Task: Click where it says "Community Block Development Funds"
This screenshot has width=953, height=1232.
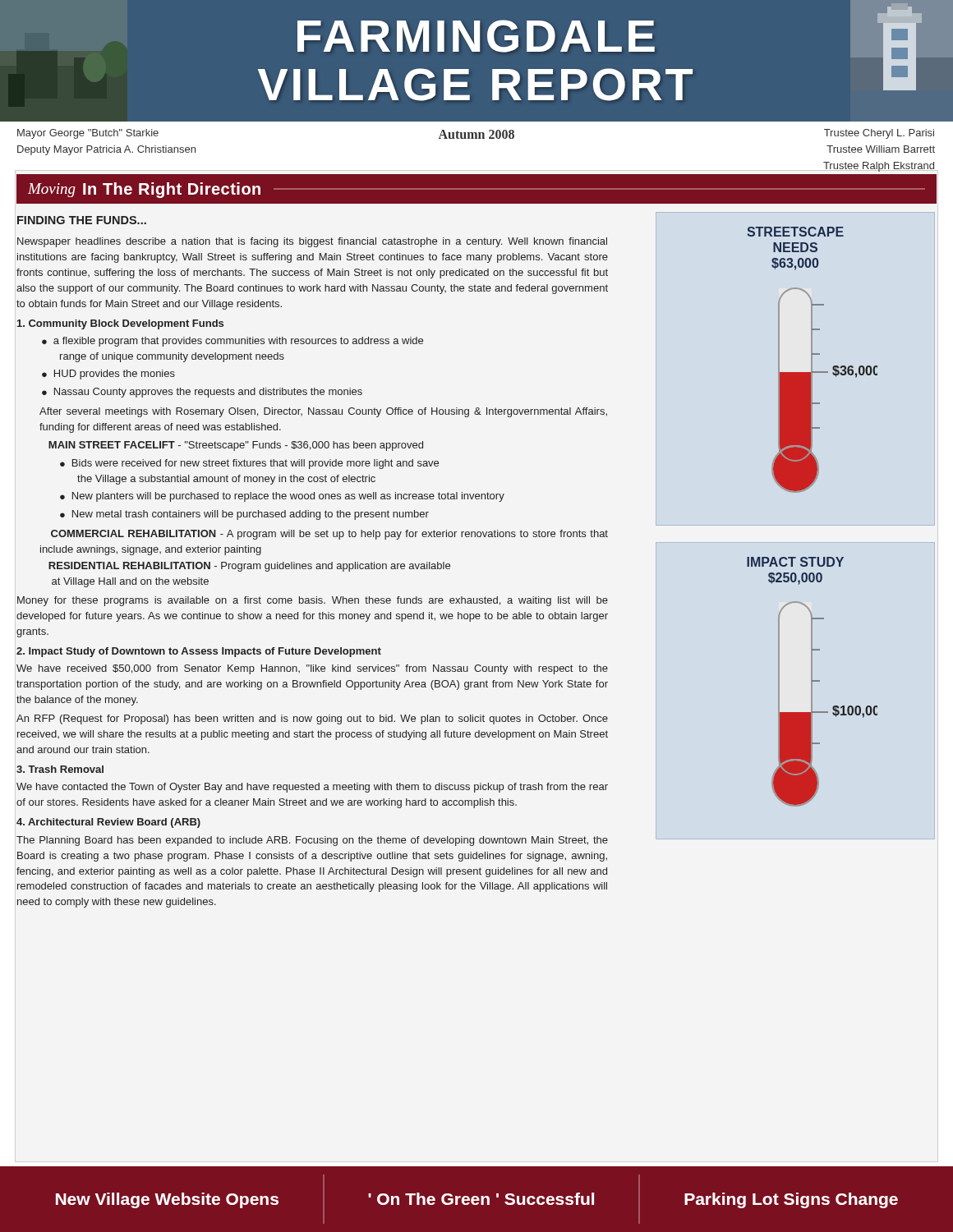Action: [120, 323]
